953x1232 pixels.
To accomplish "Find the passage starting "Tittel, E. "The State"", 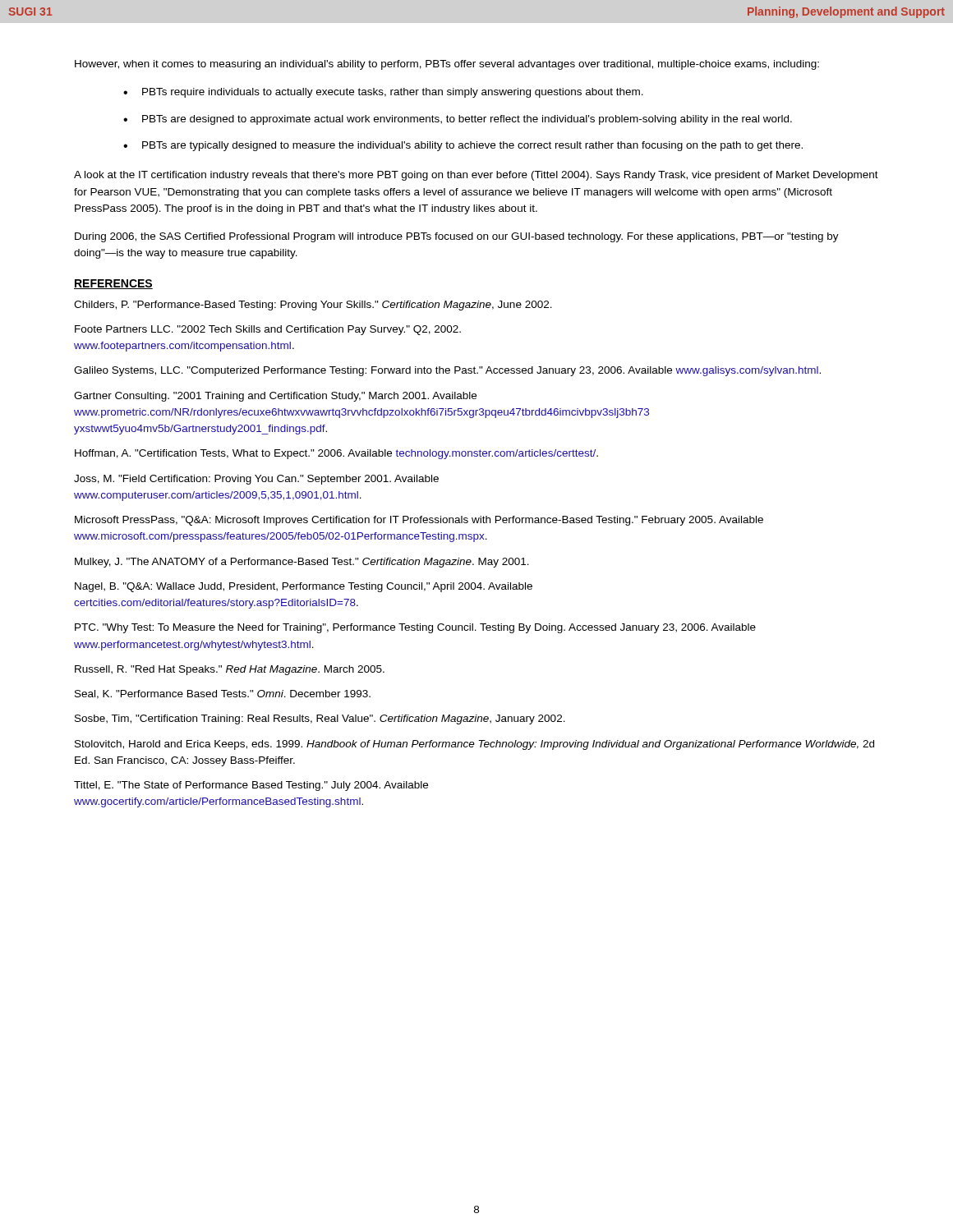I will 251,793.
